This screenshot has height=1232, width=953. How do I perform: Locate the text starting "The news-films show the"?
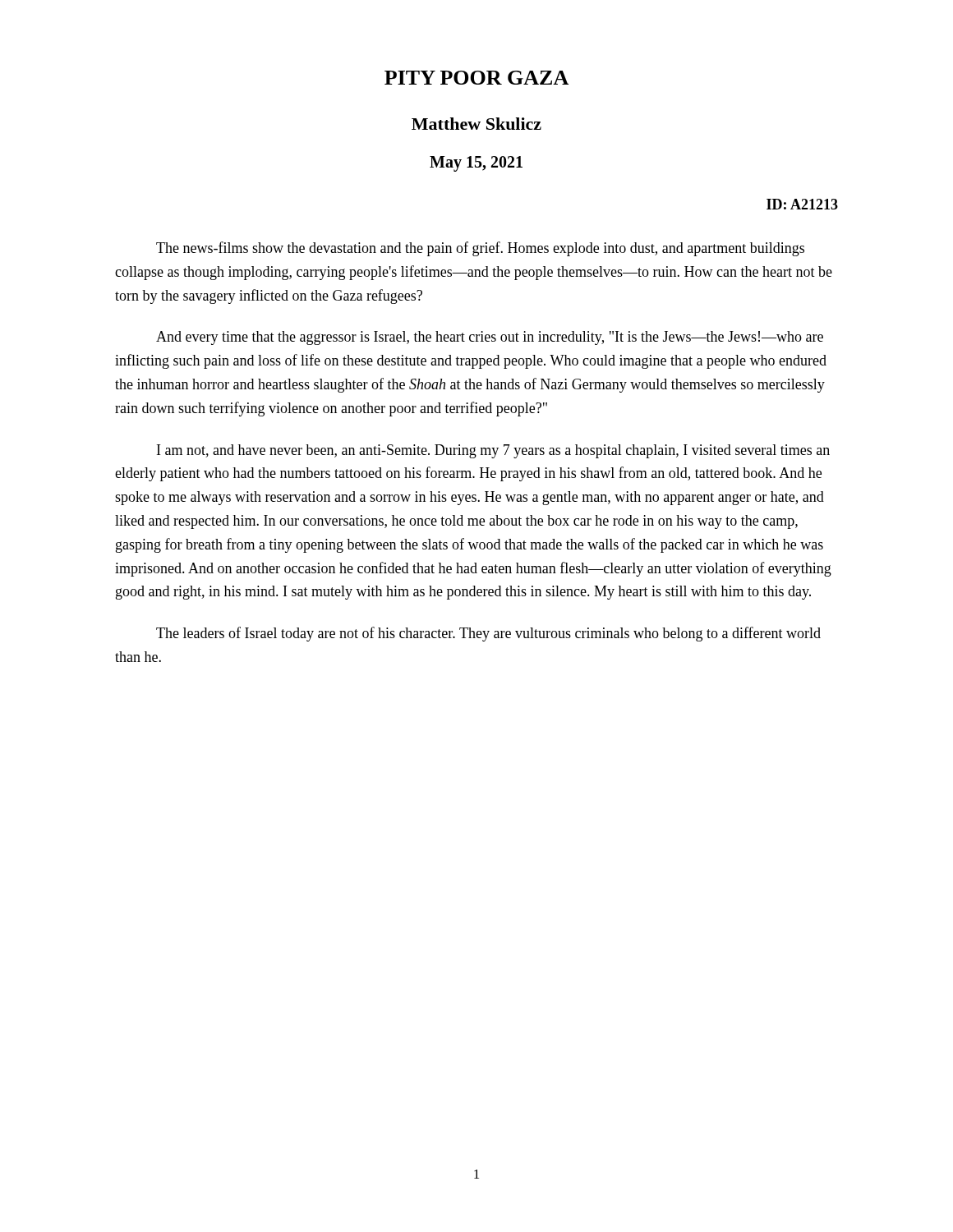coord(476,453)
